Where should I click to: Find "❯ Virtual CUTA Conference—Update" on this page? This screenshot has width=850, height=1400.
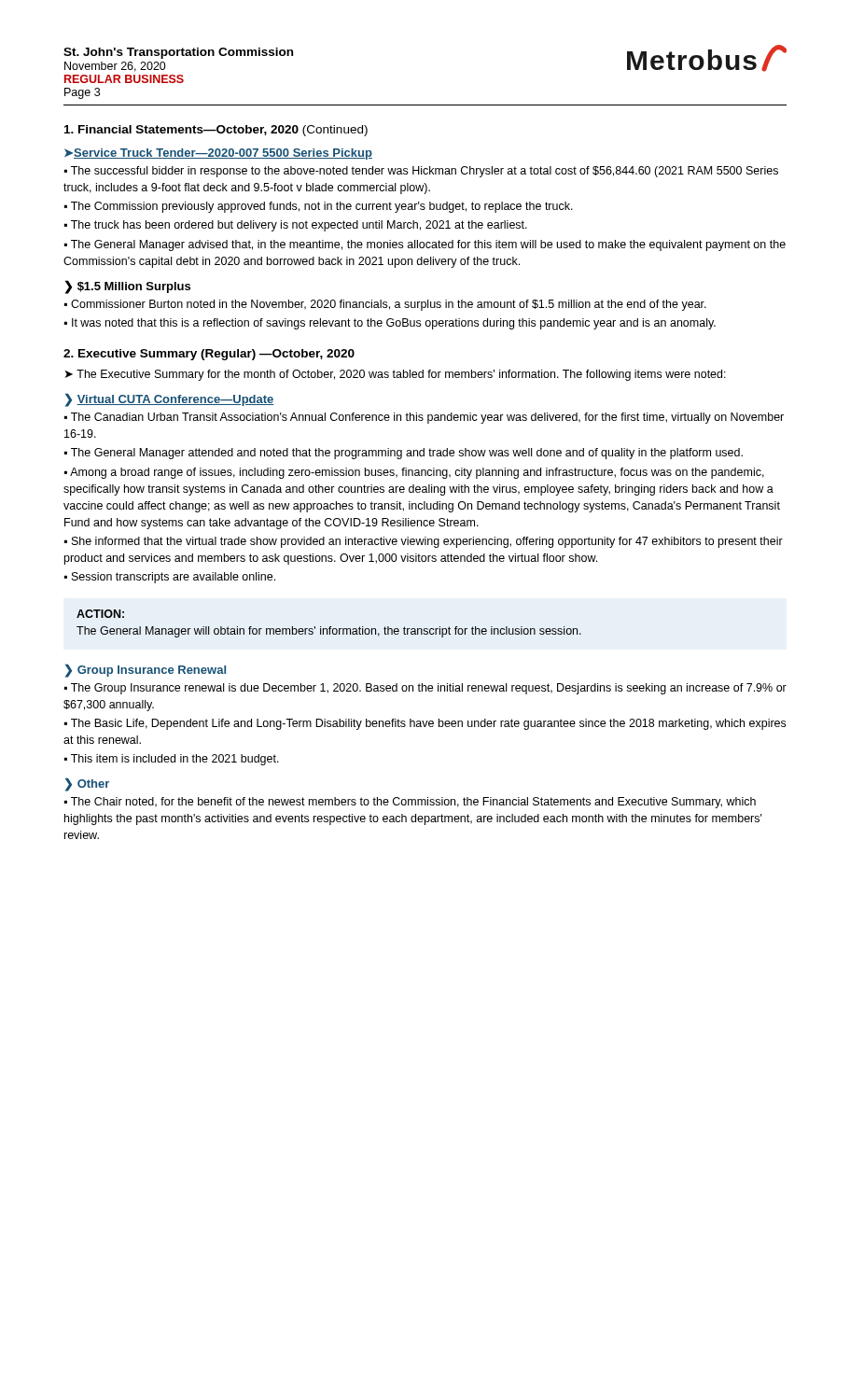169,399
